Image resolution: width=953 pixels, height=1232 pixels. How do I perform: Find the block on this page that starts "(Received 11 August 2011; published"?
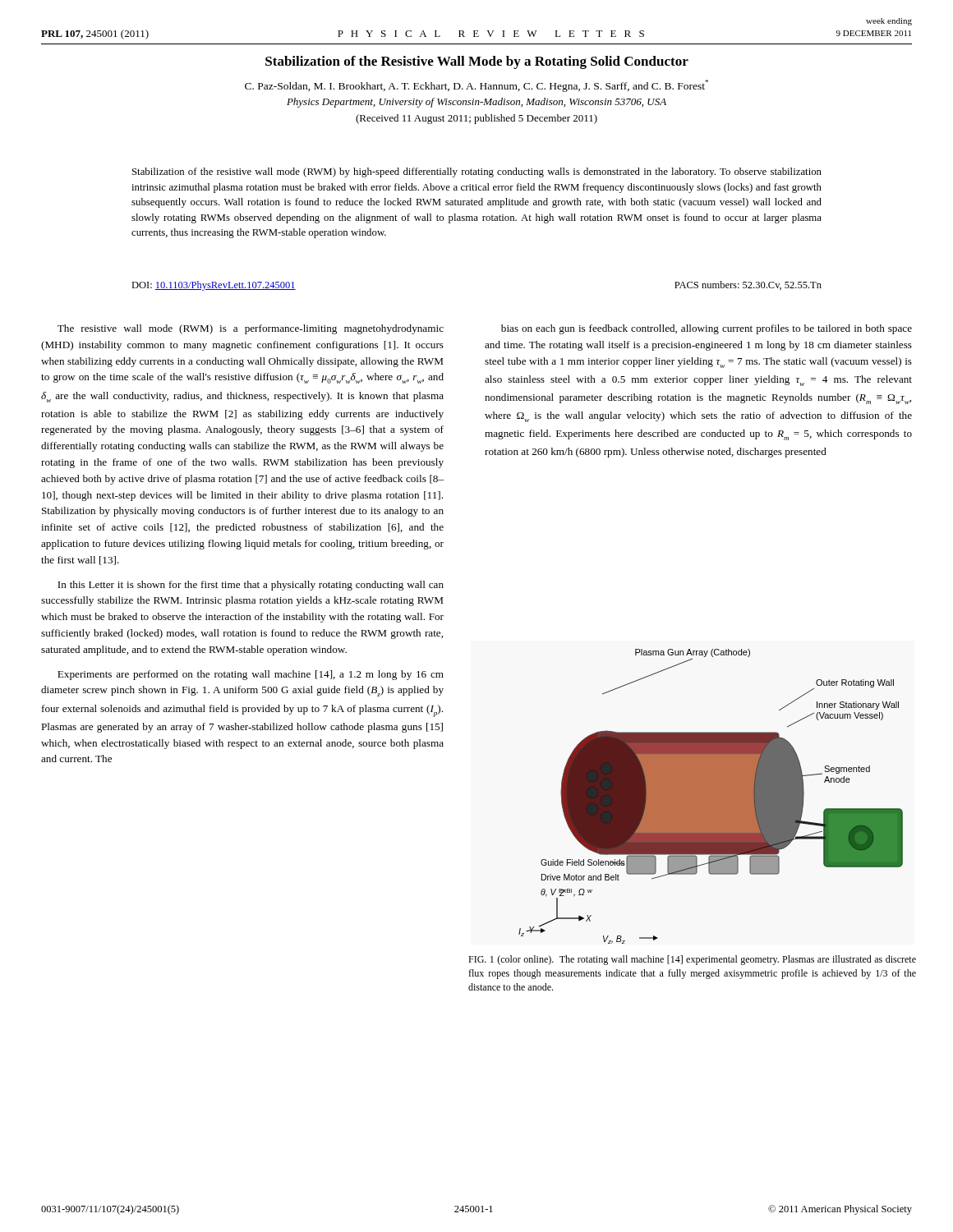coord(476,117)
